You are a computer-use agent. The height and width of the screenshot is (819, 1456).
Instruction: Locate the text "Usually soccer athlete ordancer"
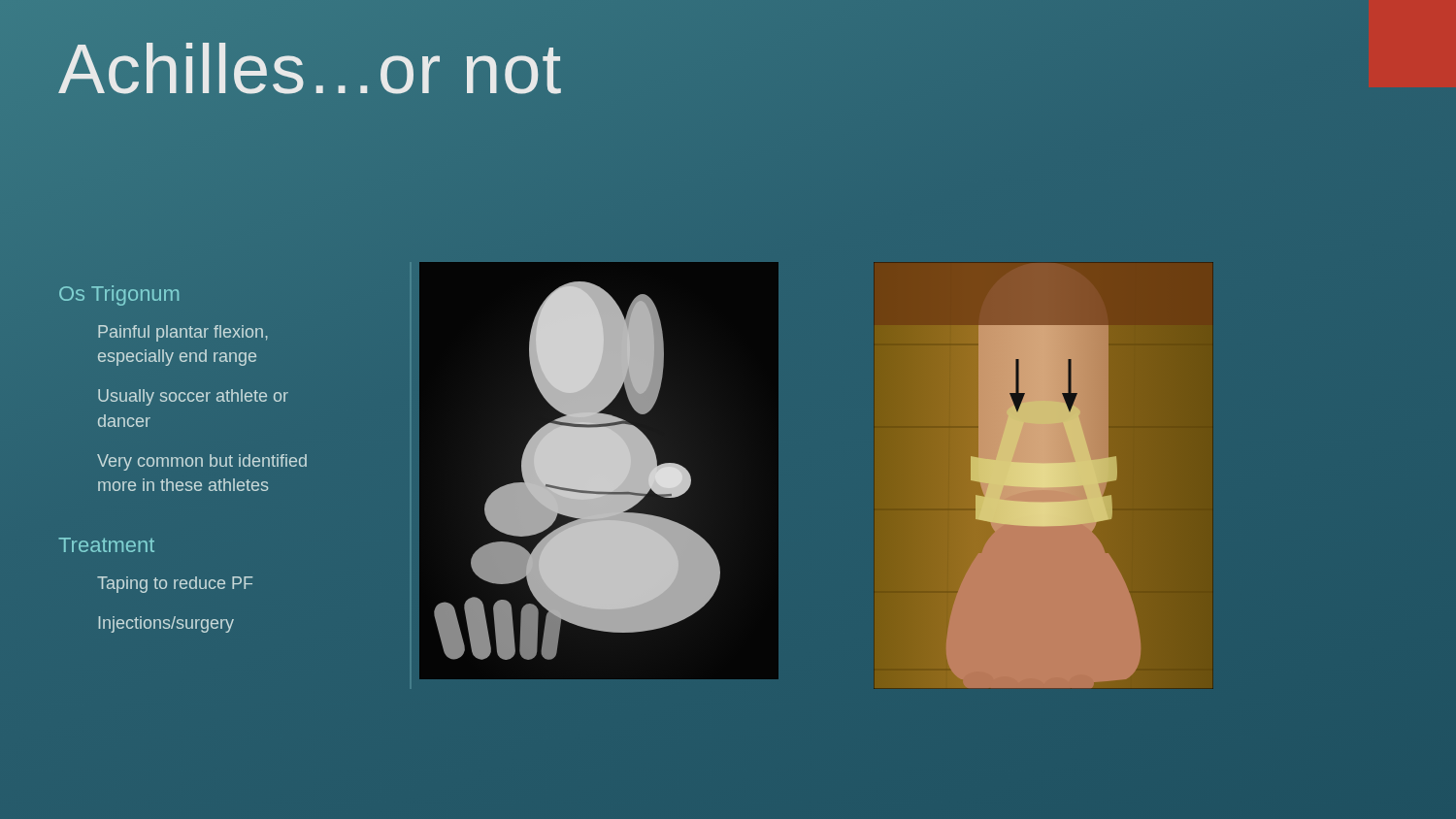193,408
